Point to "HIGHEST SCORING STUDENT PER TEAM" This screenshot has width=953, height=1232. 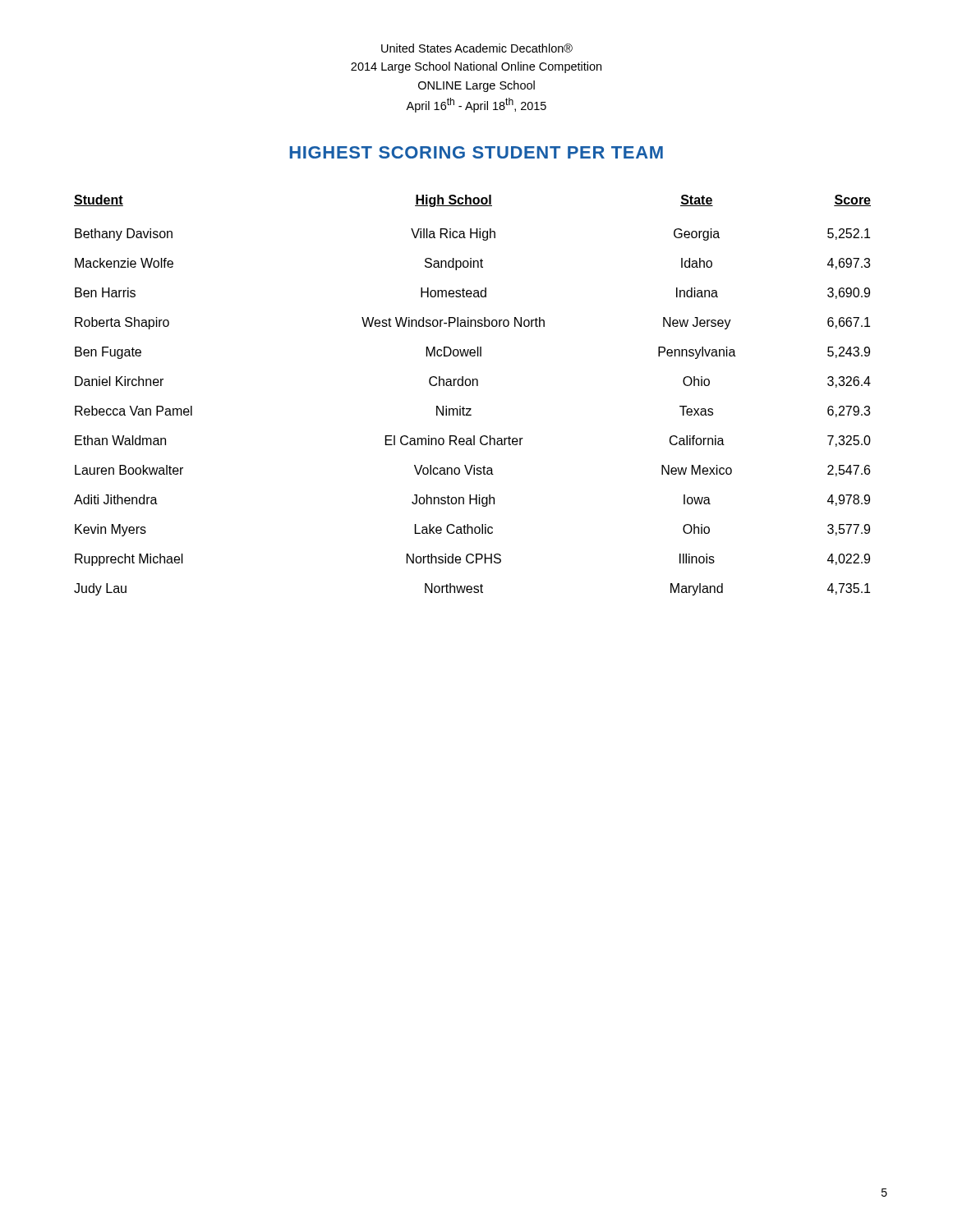[476, 153]
